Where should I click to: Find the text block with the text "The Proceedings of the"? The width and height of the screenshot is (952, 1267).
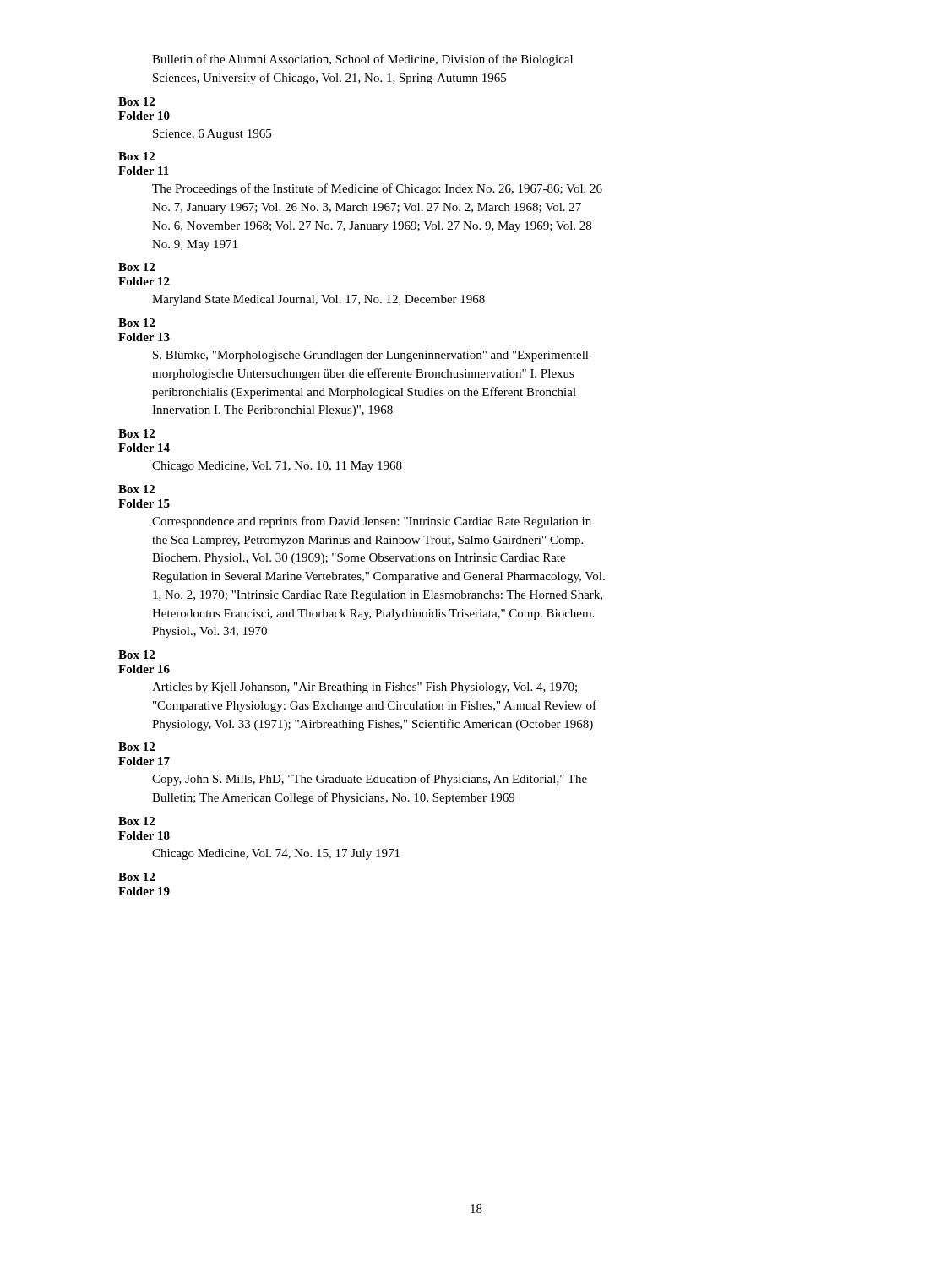click(493, 217)
